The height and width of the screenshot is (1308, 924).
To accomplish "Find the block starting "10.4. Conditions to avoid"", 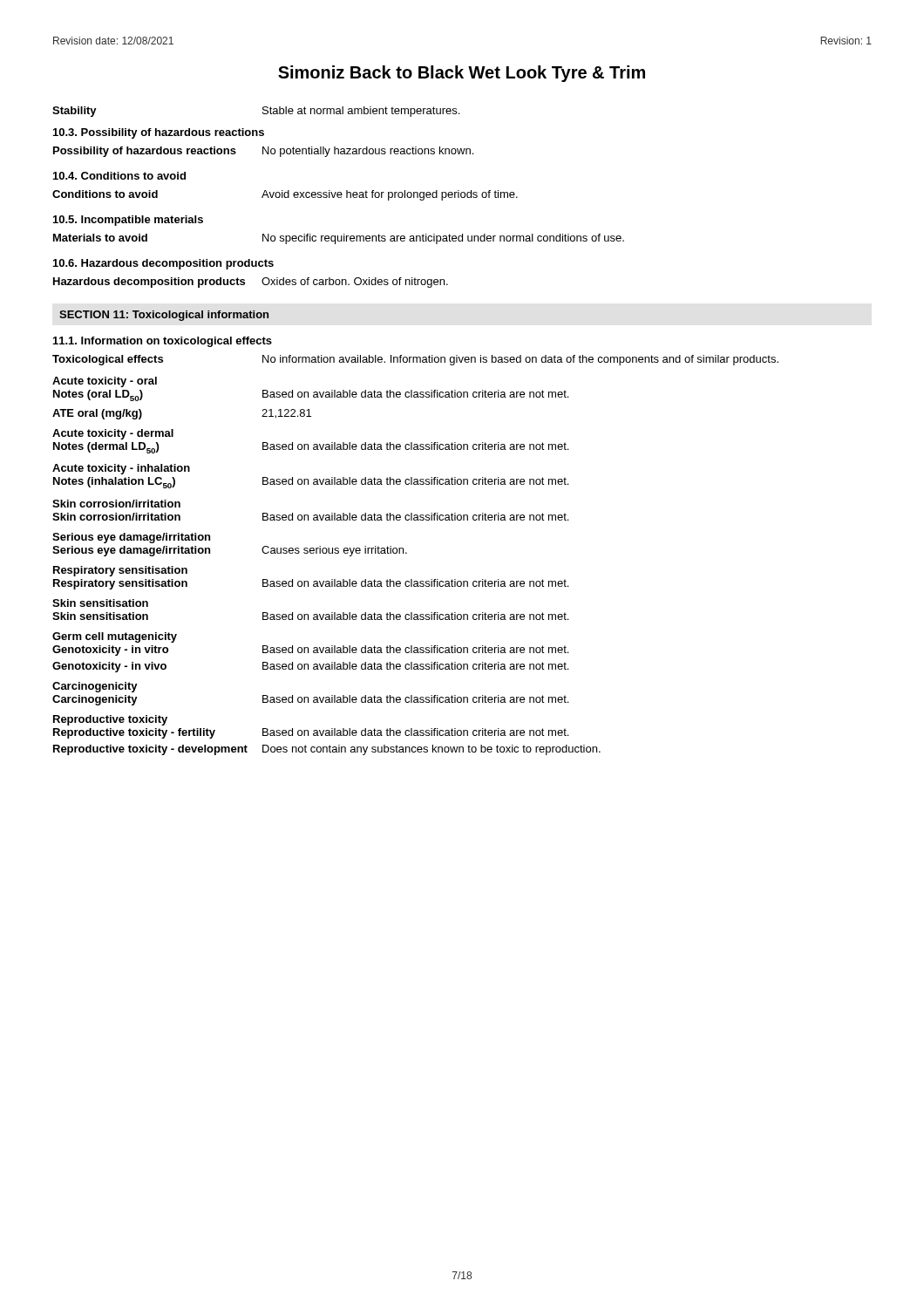I will 119,176.
